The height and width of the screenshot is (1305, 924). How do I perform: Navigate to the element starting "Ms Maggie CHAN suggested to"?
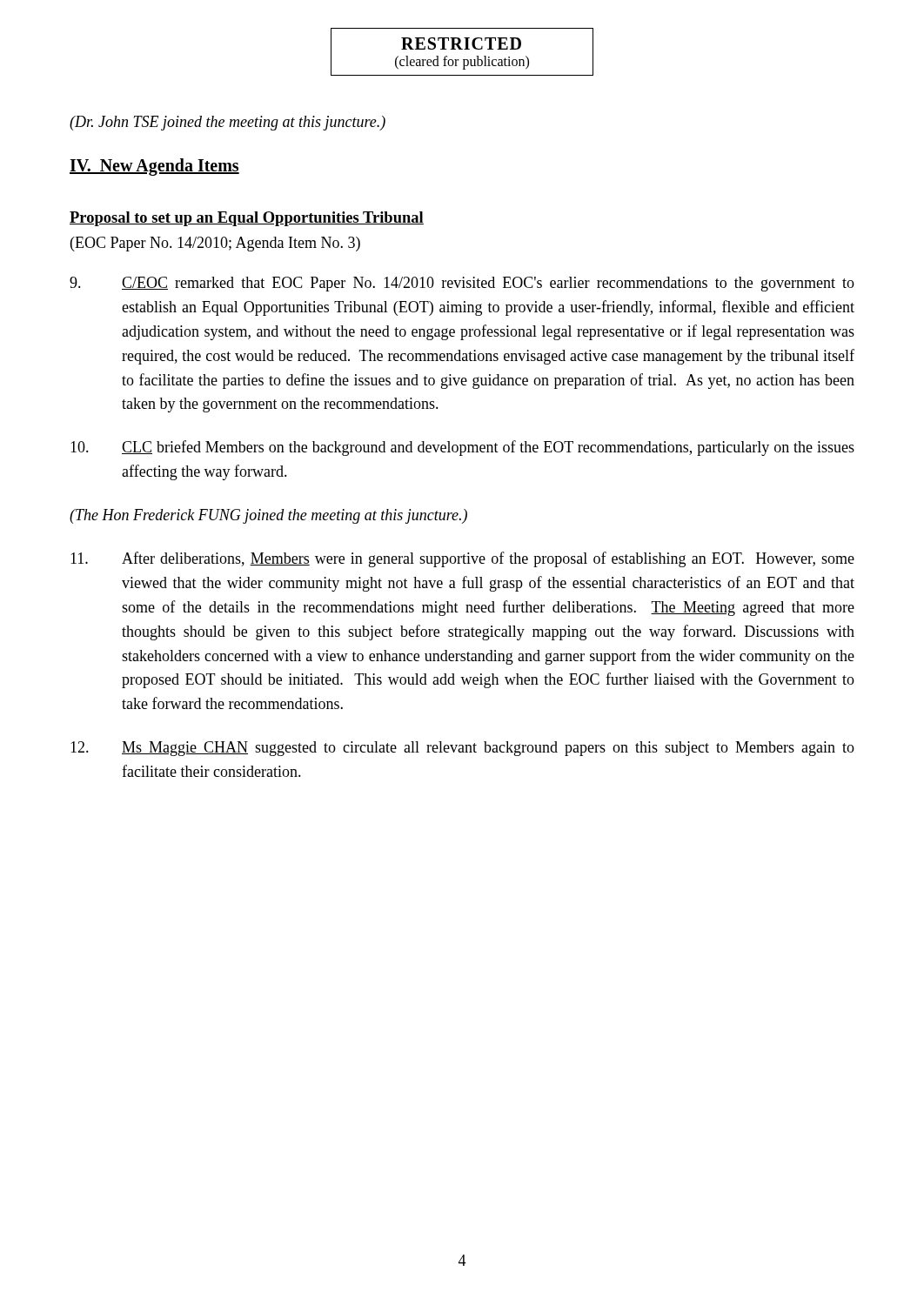point(462,761)
